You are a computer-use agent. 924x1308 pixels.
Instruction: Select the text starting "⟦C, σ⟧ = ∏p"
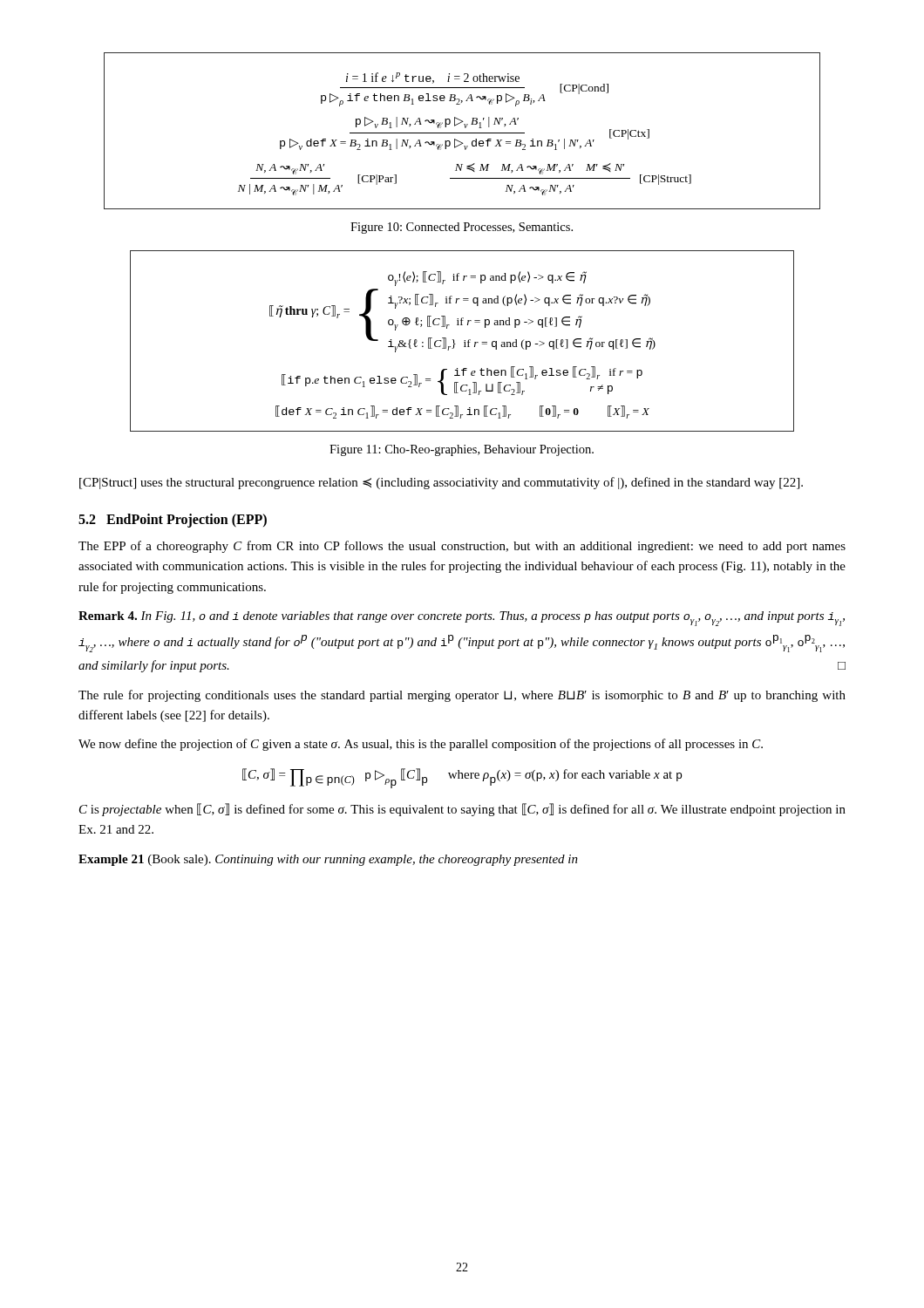[x=462, y=777]
